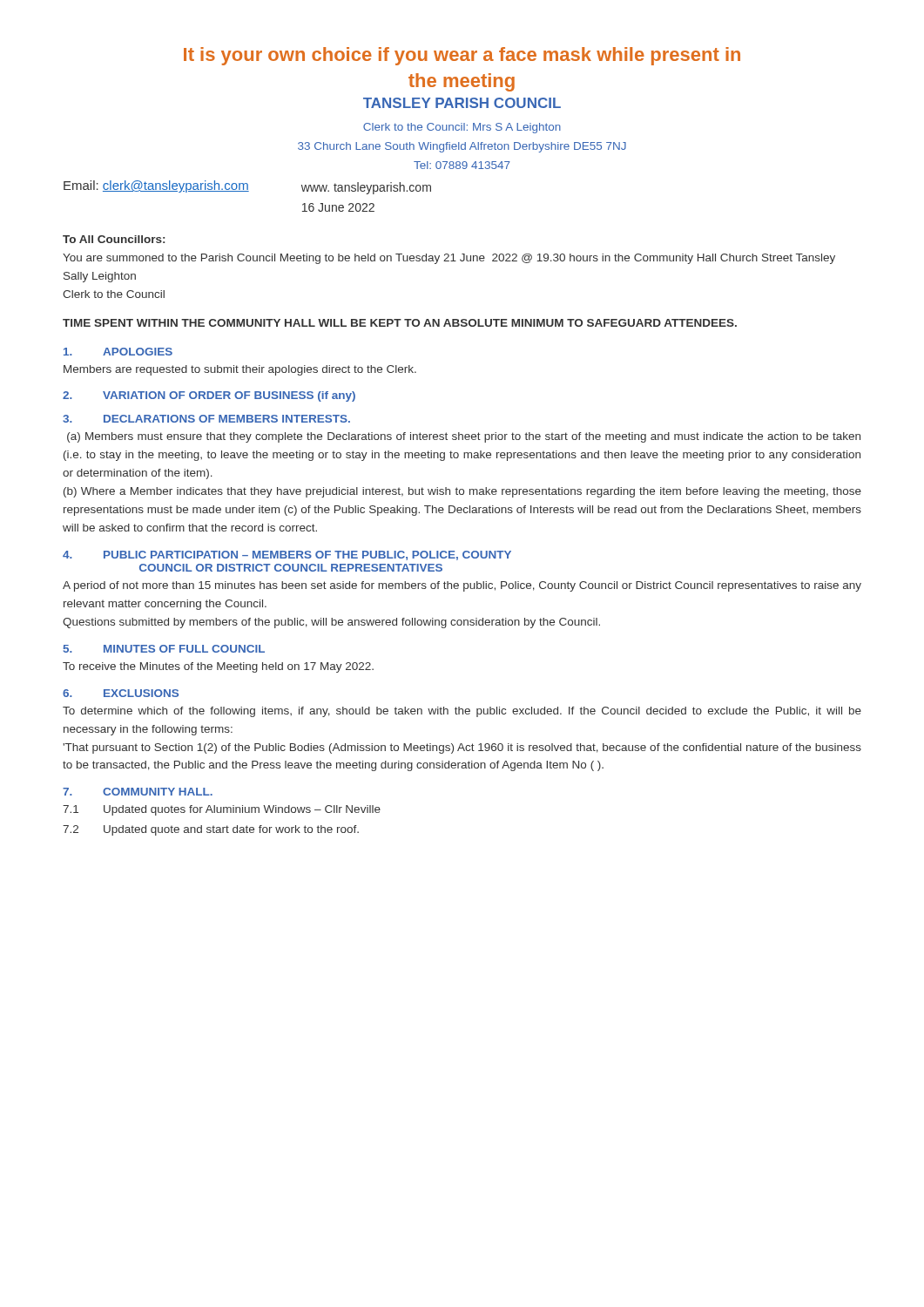This screenshot has height=1307, width=924.
Task: Locate the section header that says "1. APOLOGIES"
Action: click(118, 351)
